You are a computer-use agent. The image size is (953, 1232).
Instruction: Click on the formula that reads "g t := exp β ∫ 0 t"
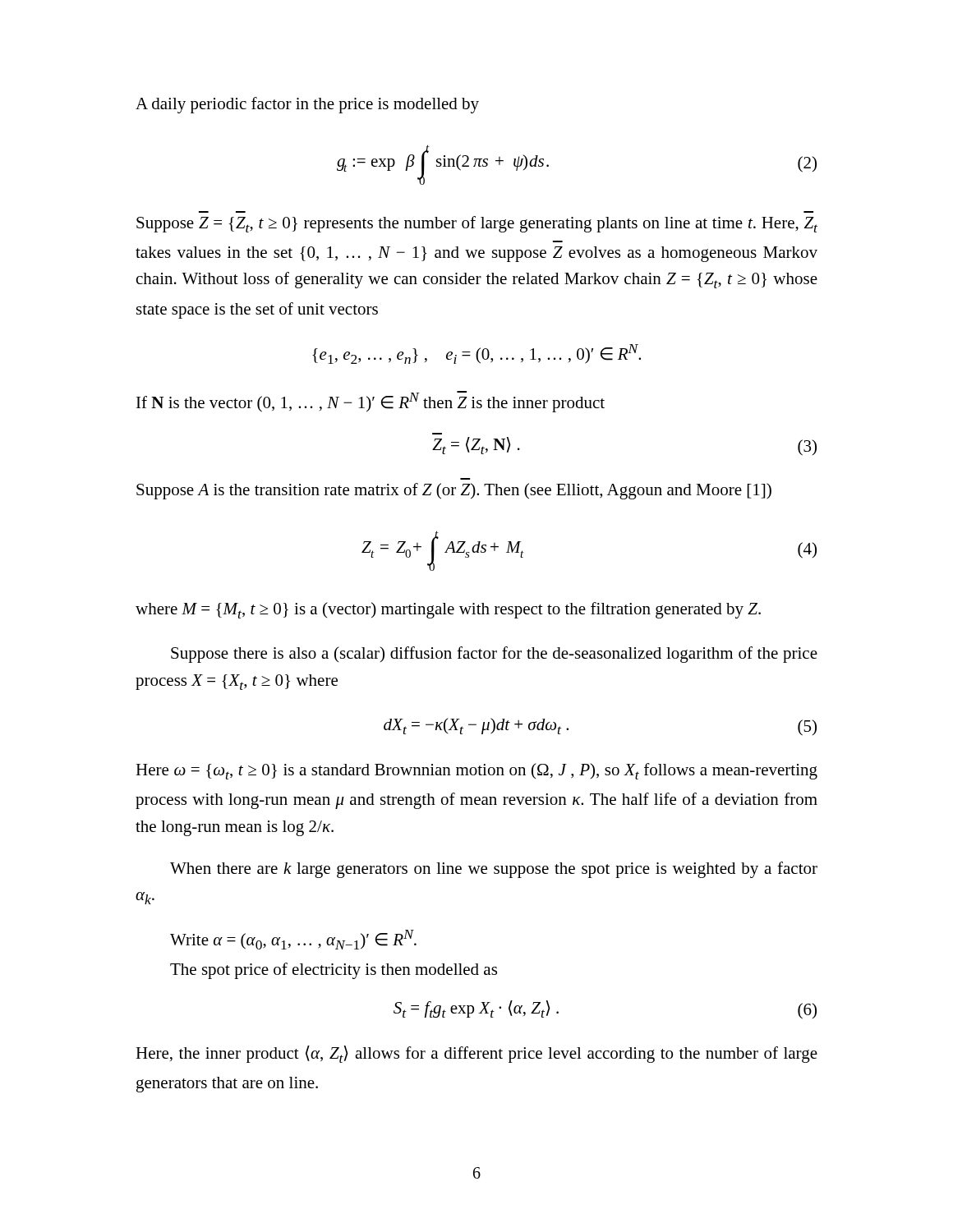tap(476, 163)
